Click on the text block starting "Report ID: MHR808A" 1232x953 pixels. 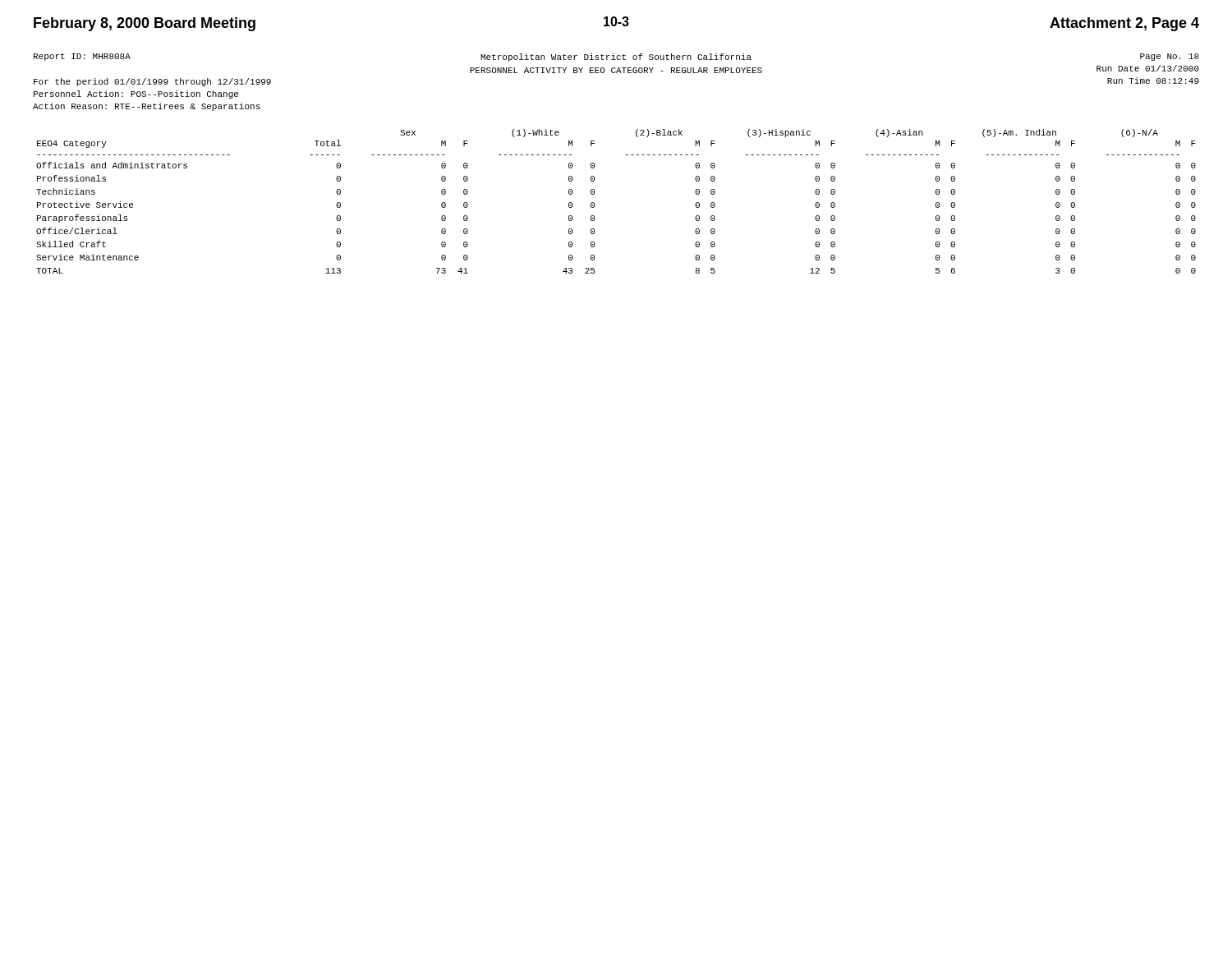[82, 57]
